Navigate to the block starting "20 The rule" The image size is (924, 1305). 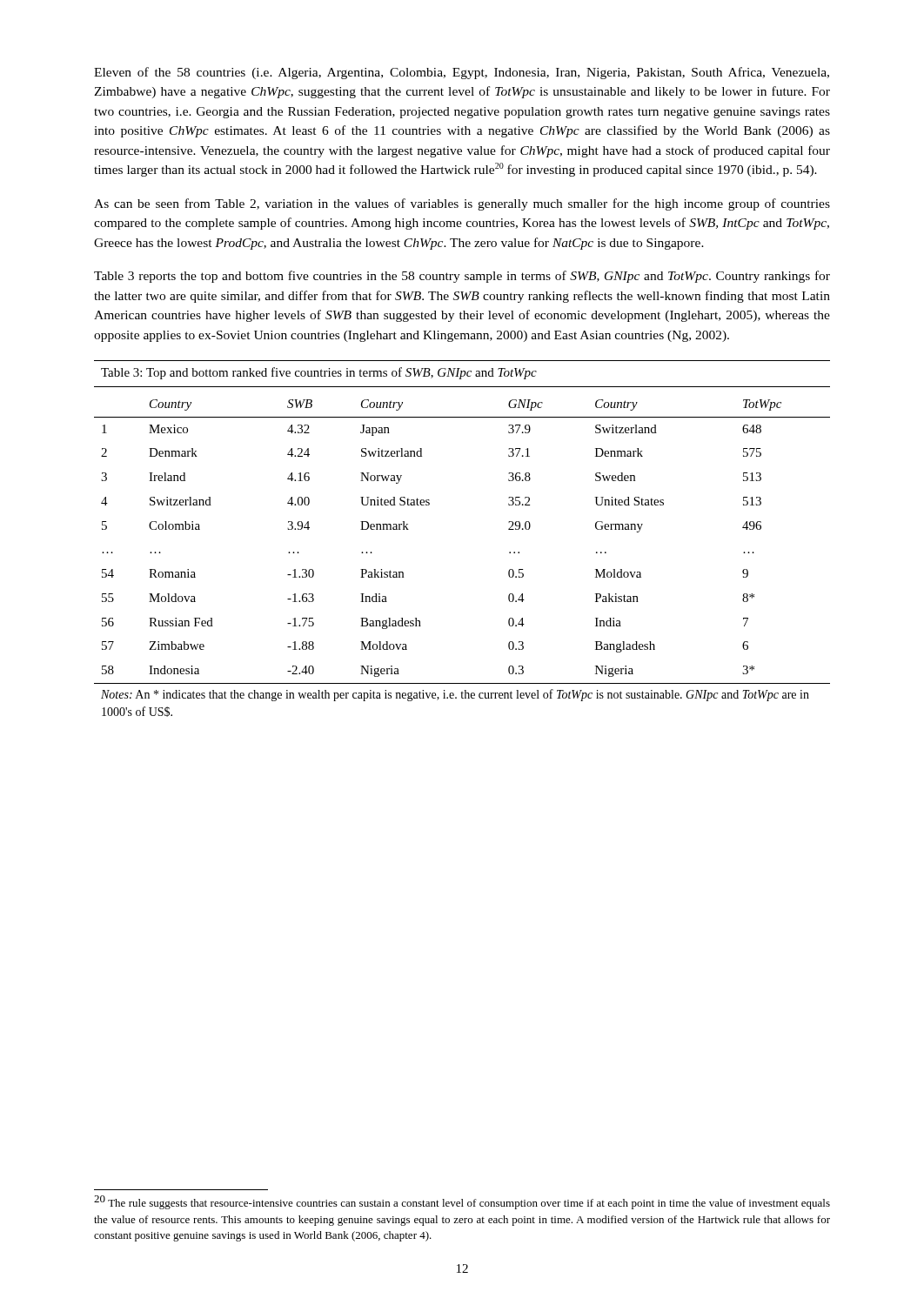click(x=462, y=1216)
